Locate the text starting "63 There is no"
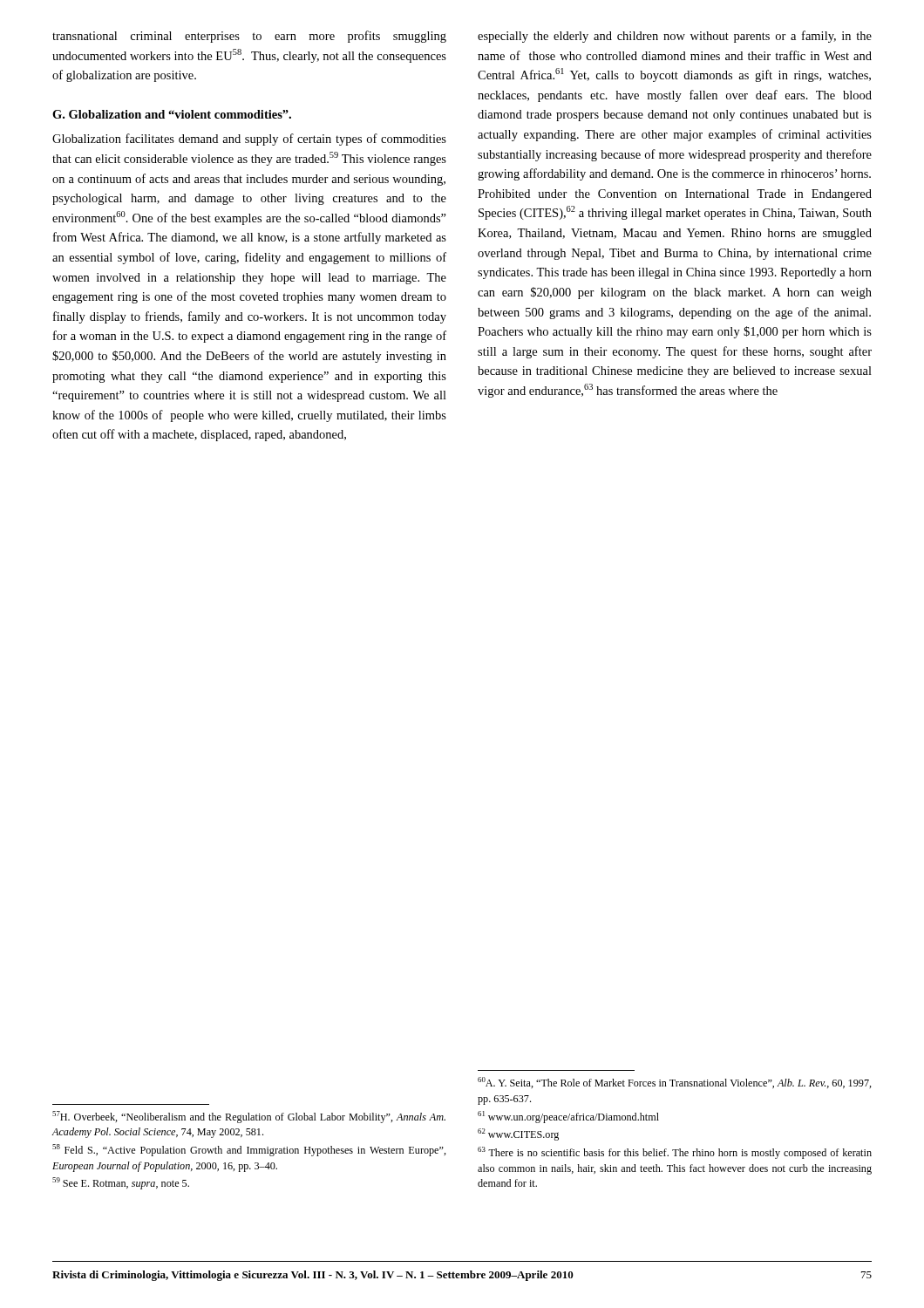 (675, 1168)
